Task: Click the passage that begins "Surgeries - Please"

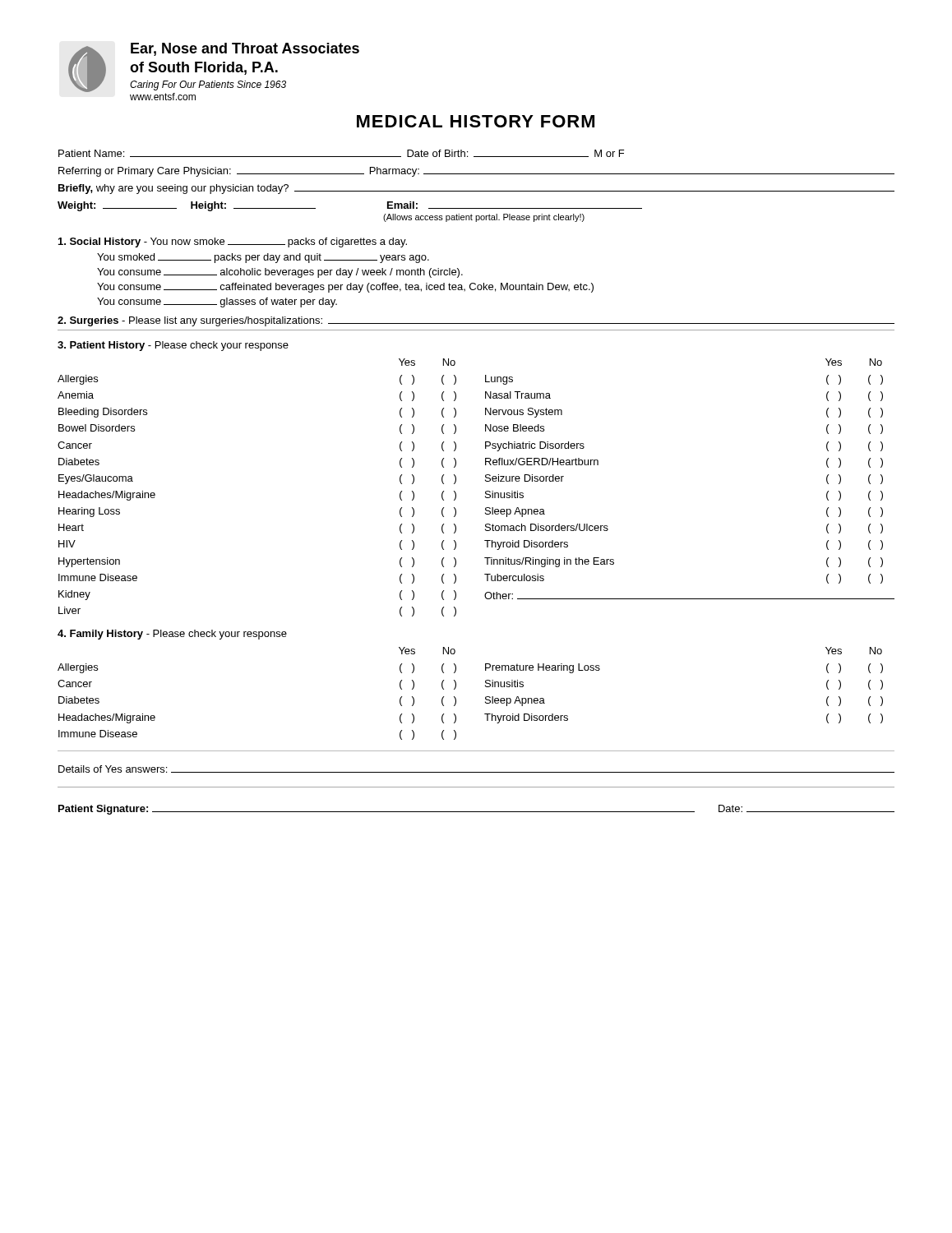Action: tap(476, 320)
